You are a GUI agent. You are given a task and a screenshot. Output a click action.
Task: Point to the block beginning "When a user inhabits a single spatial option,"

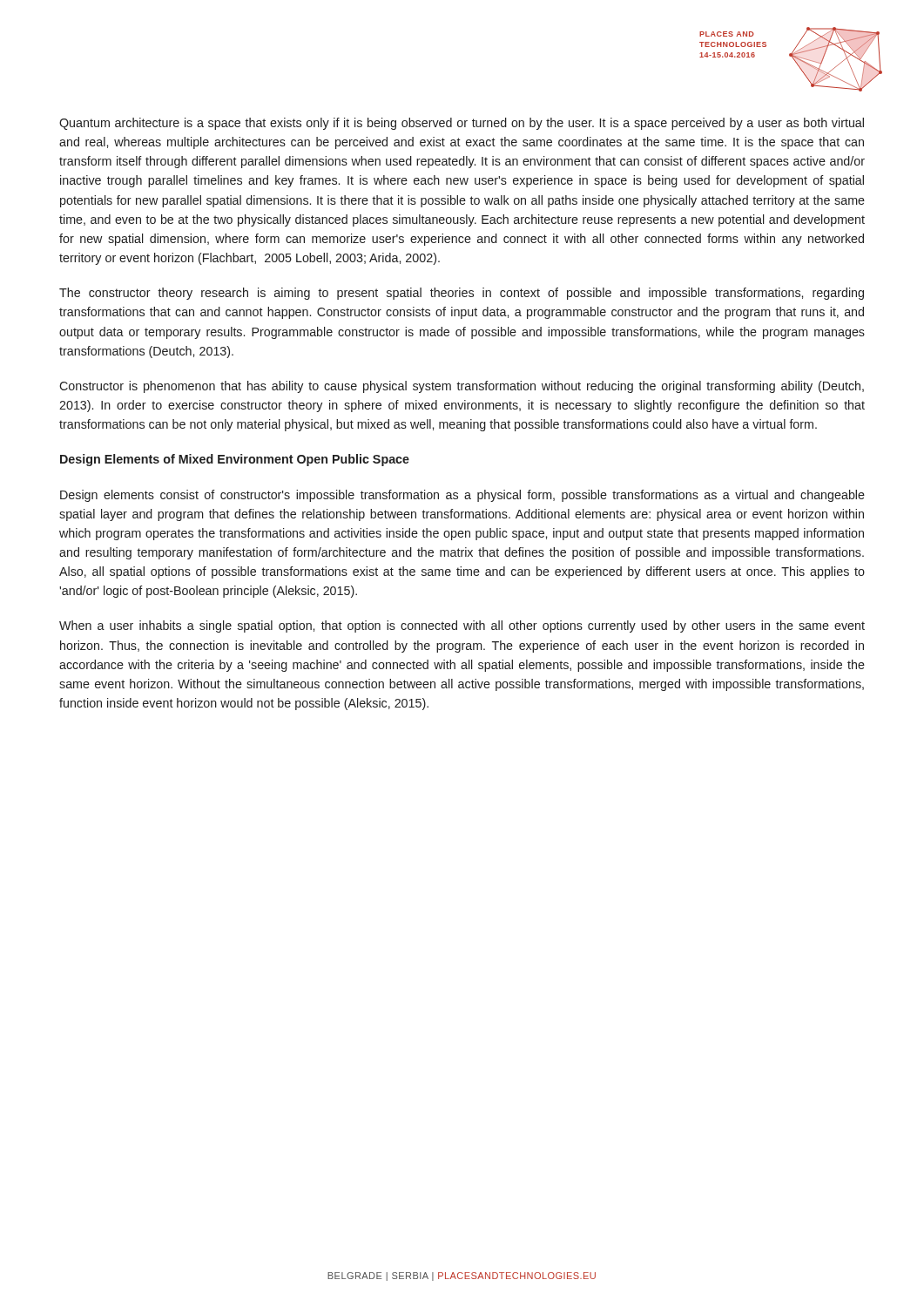tap(462, 665)
